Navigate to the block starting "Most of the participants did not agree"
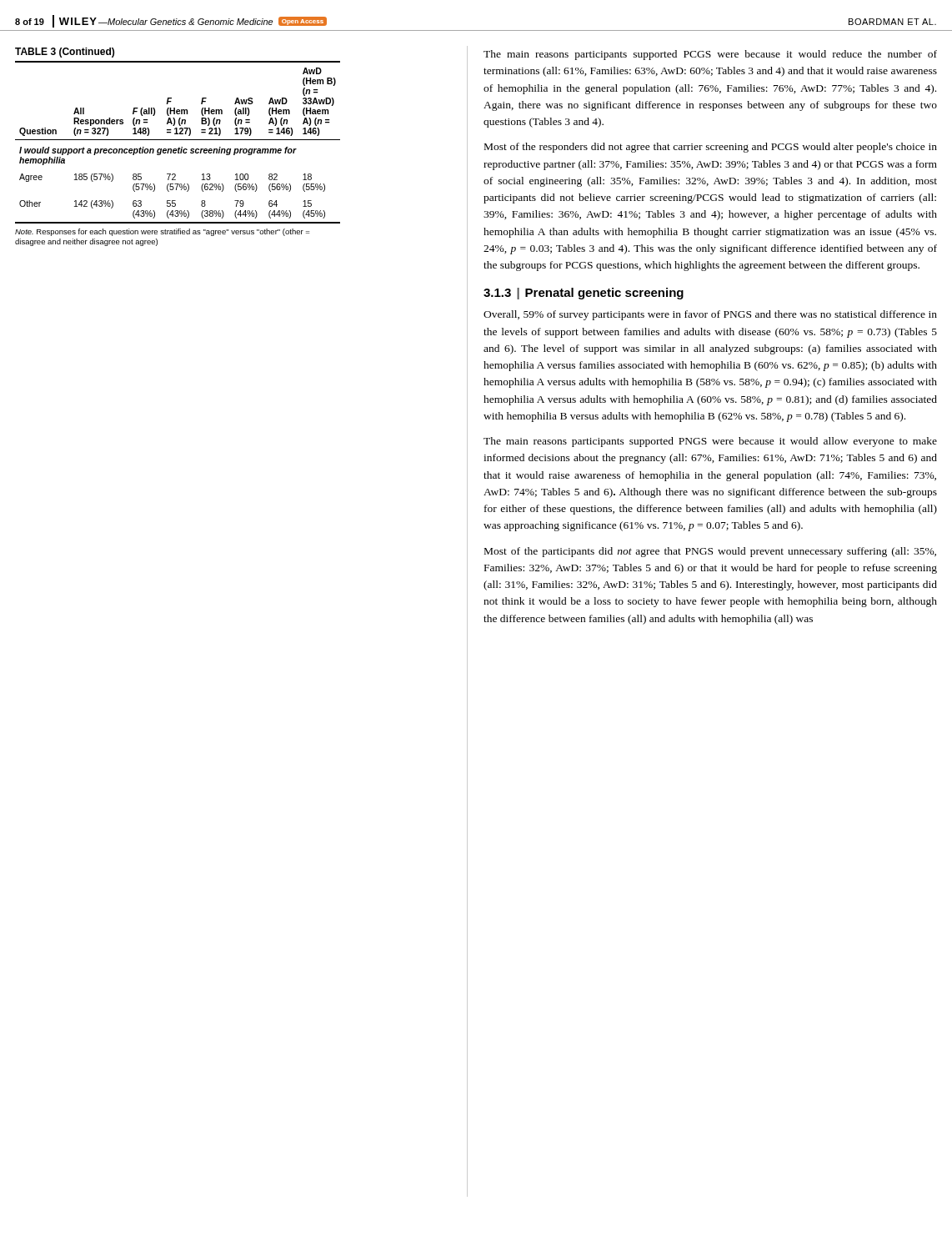The height and width of the screenshot is (1251, 952). coord(710,585)
